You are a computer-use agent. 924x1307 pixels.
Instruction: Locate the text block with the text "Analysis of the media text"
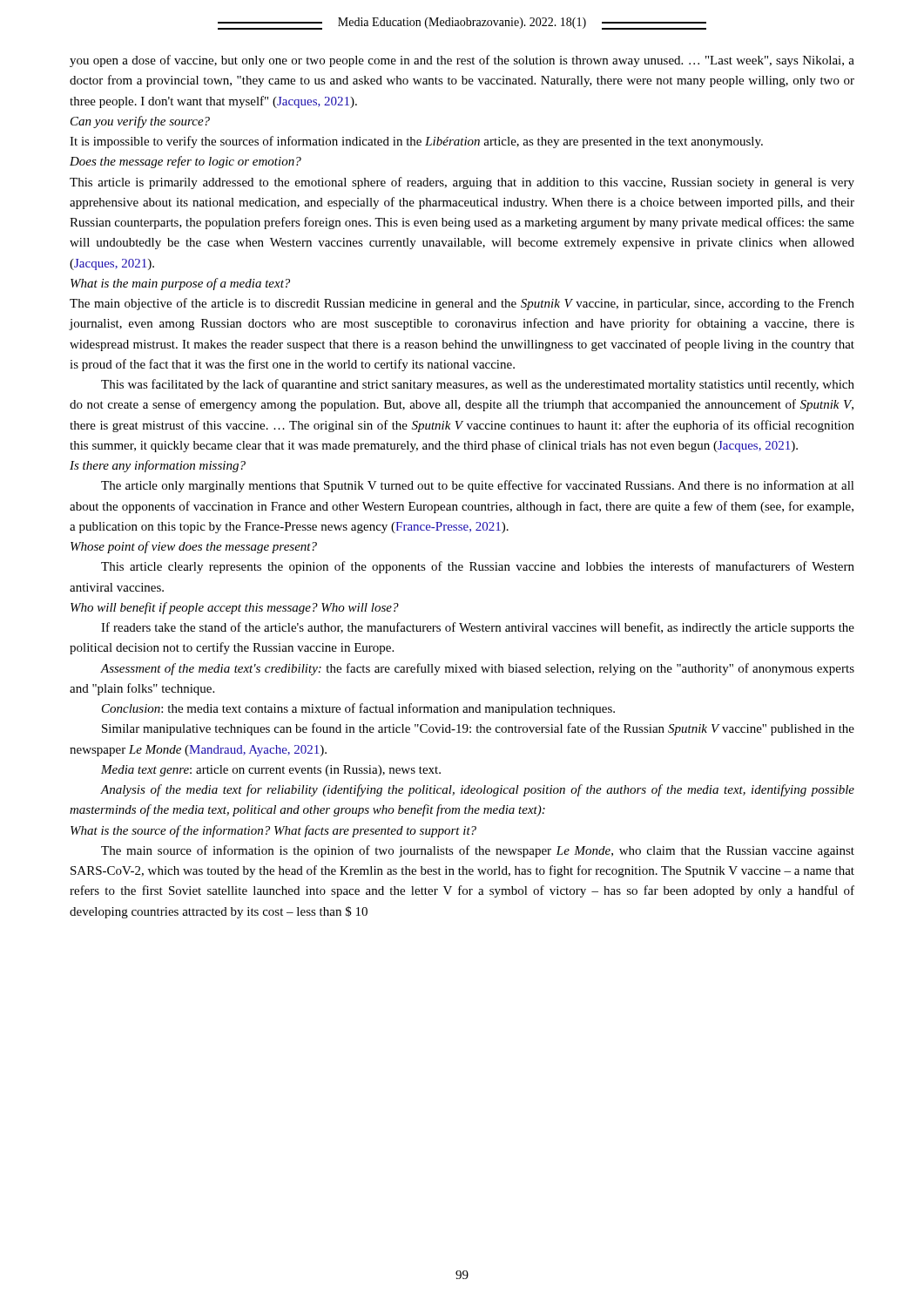tap(462, 800)
